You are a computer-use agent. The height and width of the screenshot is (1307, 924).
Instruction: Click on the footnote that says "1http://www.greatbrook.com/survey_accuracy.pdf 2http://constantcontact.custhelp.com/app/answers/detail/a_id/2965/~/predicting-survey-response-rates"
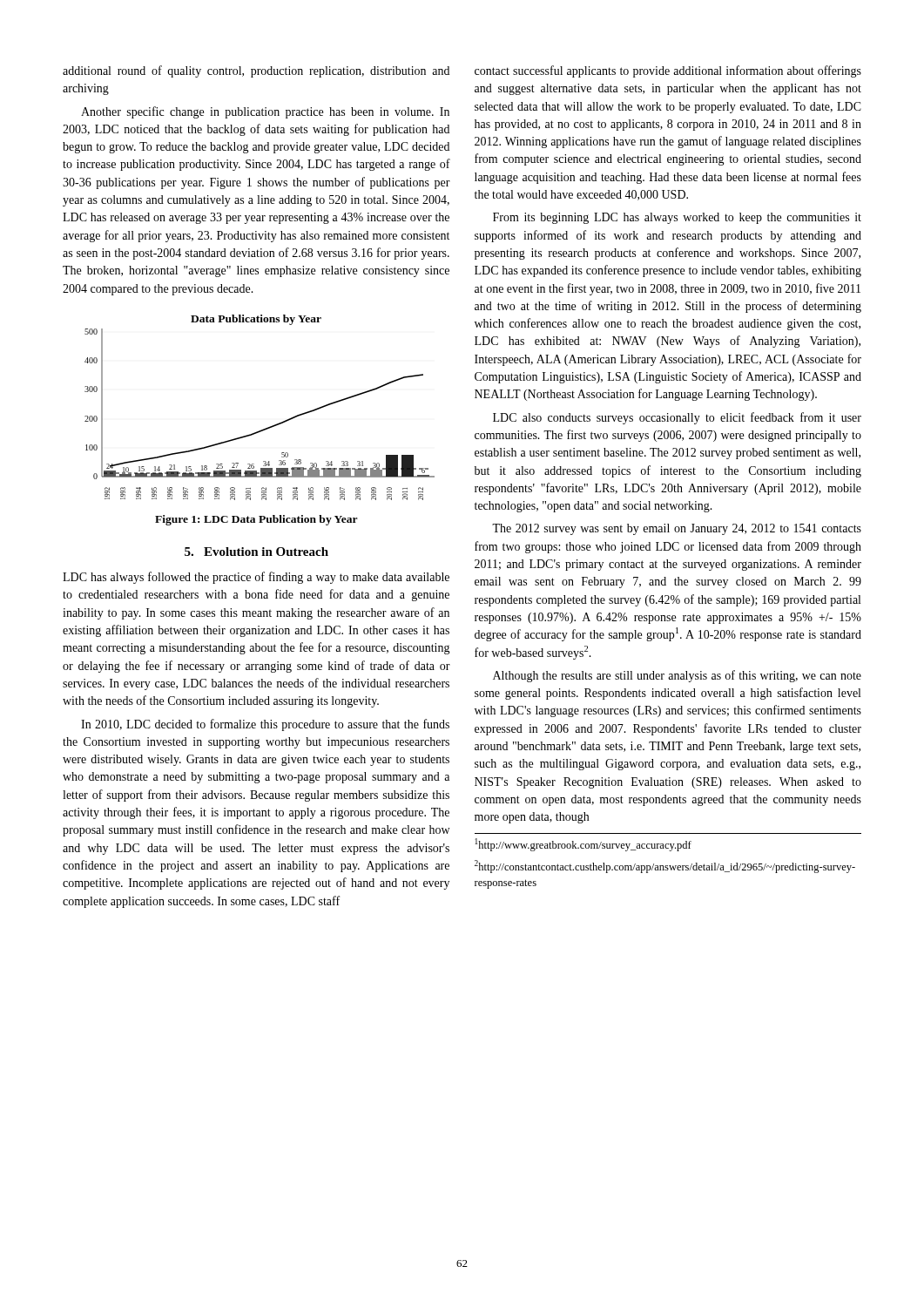click(x=668, y=864)
